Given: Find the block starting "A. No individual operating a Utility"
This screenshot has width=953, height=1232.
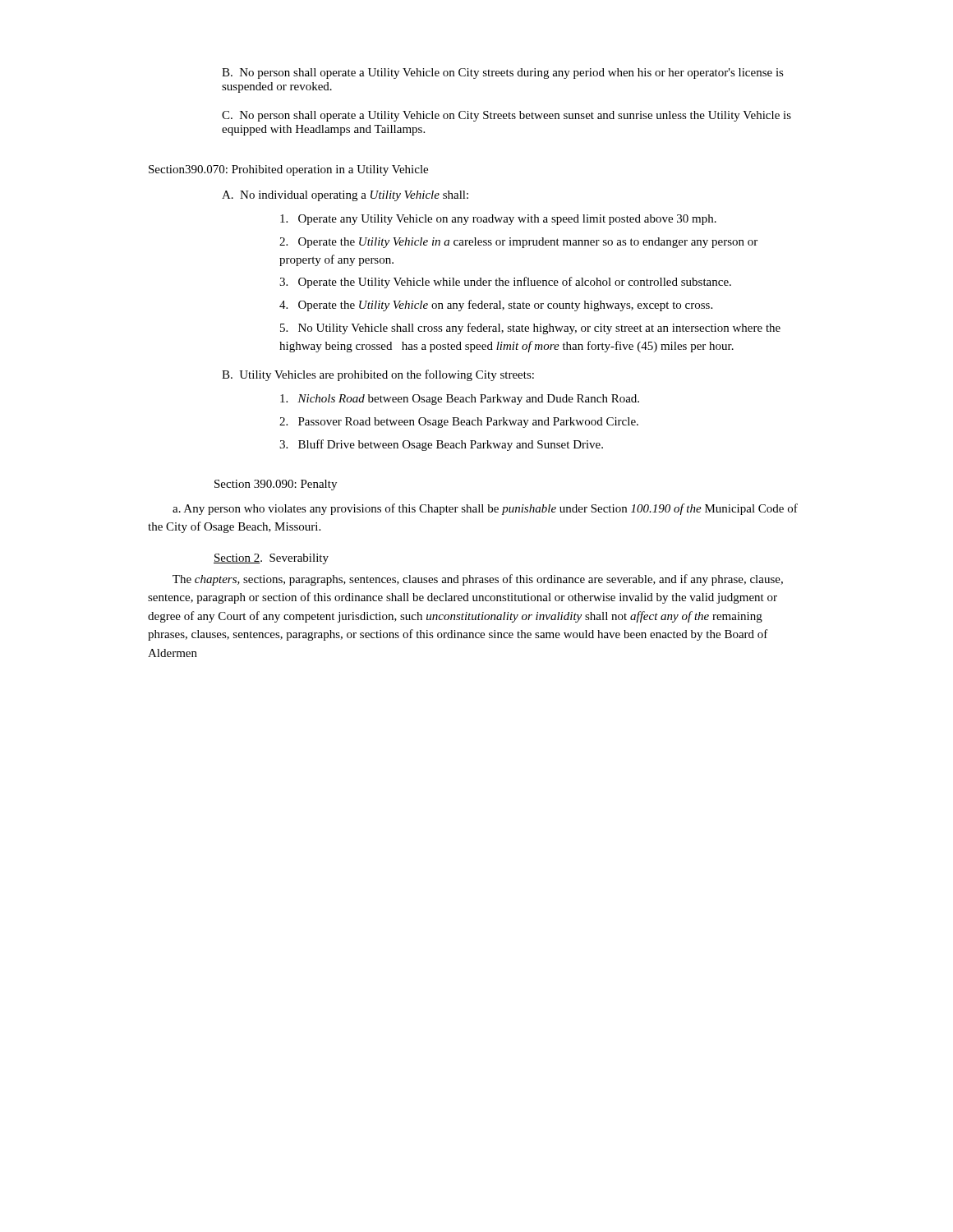Looking at the screenshot, I should tap(346, 195).
